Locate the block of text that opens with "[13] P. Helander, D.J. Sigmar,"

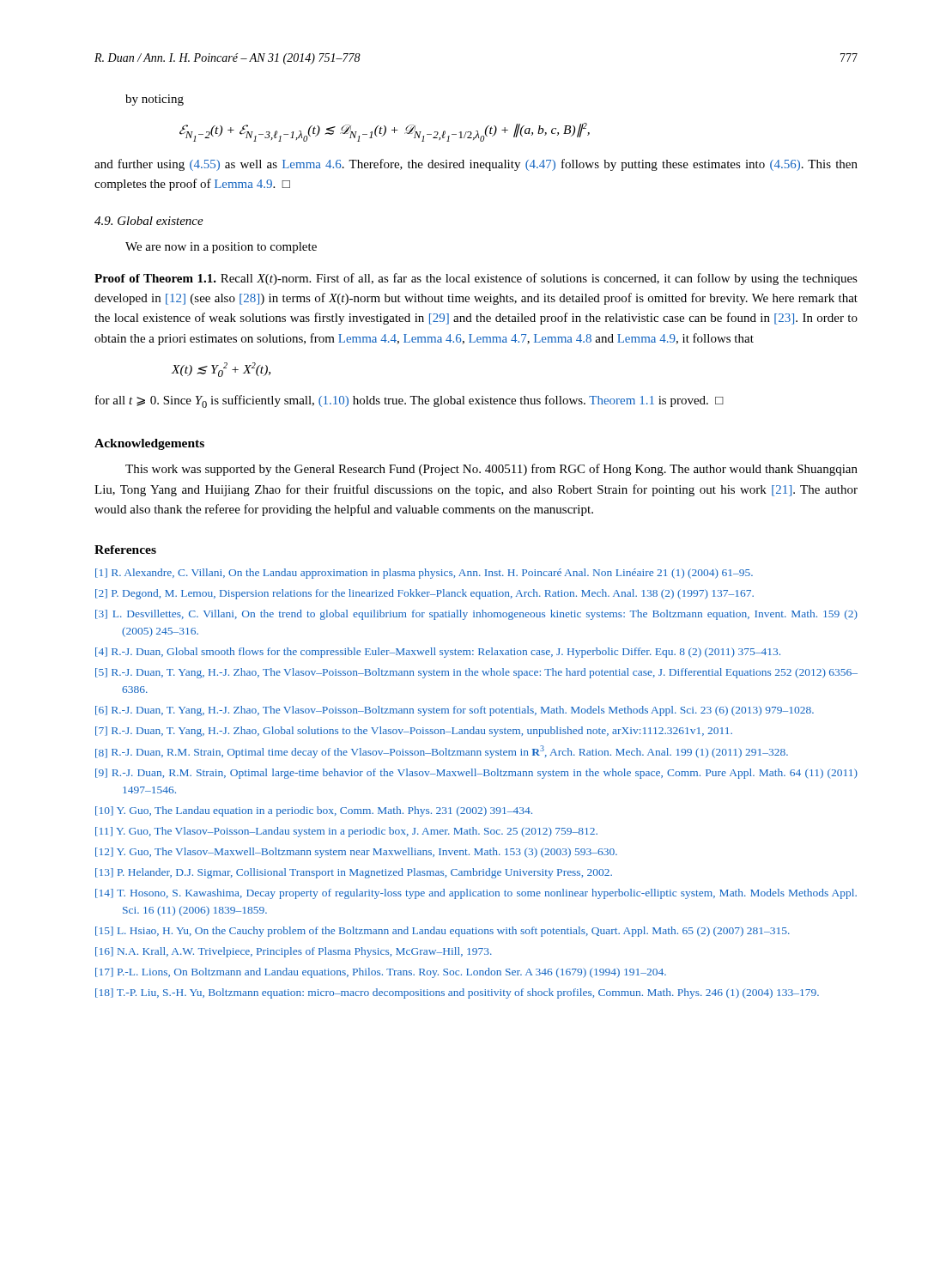point(354,872)
